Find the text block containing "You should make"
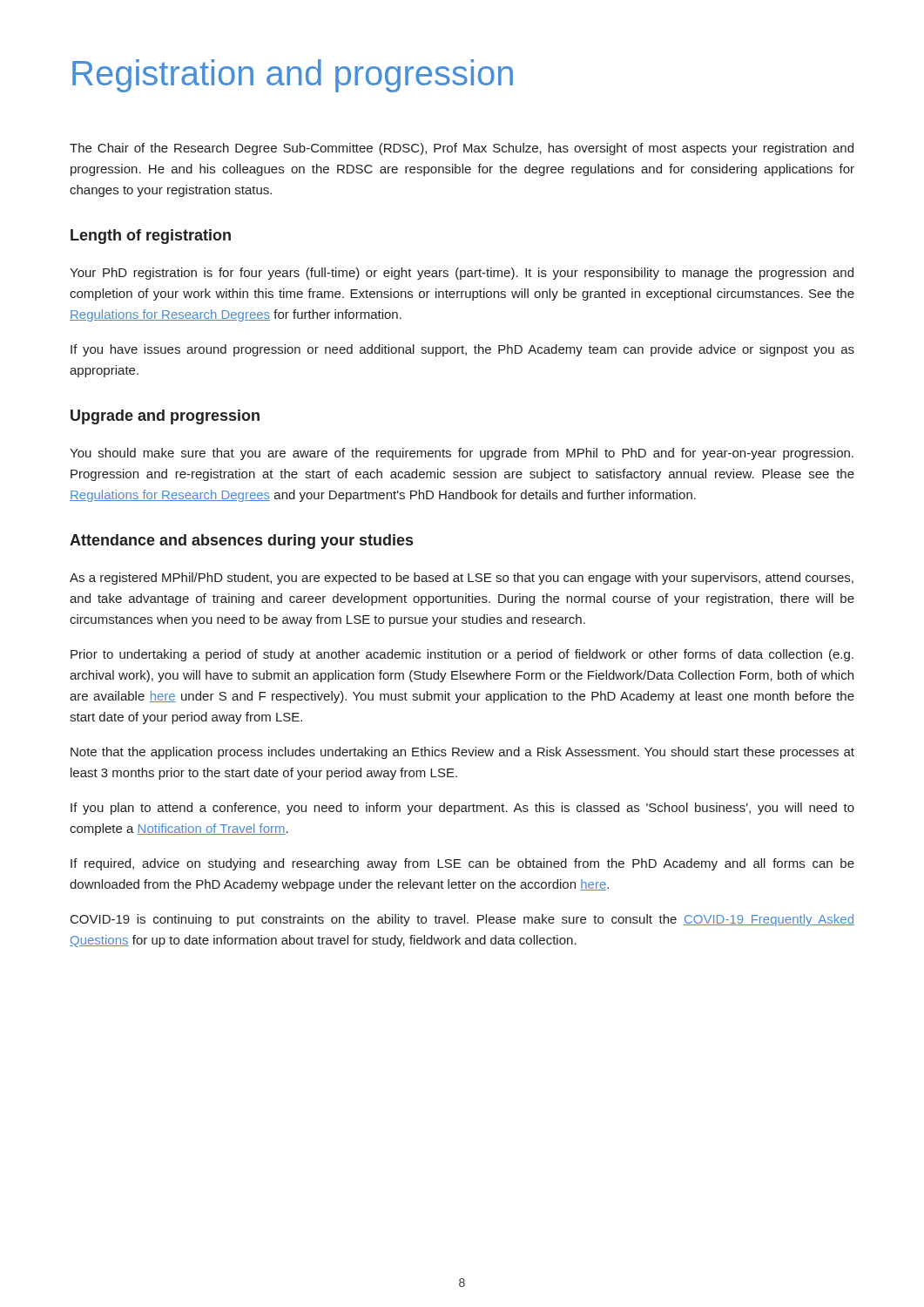The height and width of the screenshot is (1307, 924). 462,474
